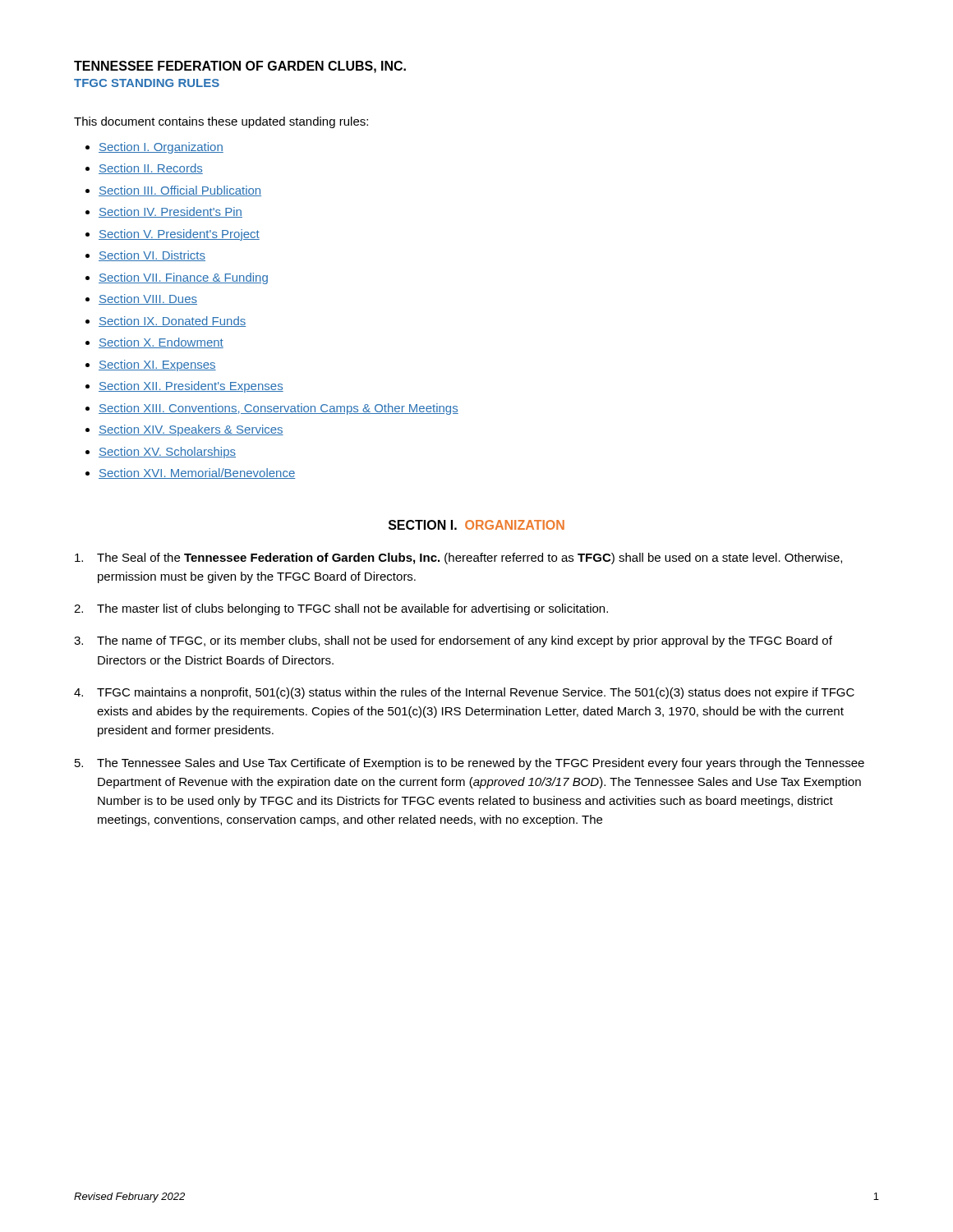The width and height of the screenshot is (953, 1232).
Task: Find the list item that says "Section X. Endowment"
Action: pos(161,342)
